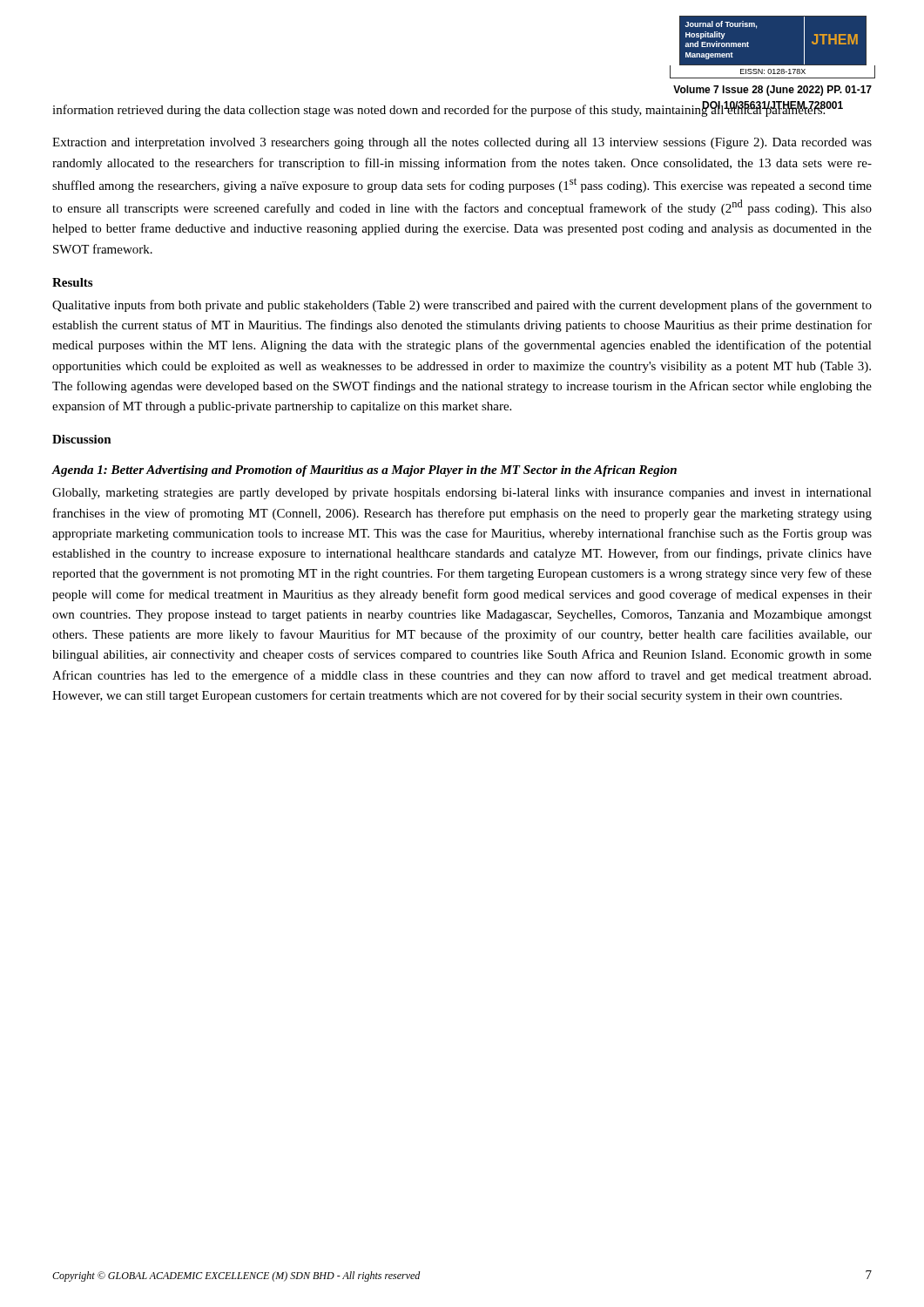Screen dimensions: 1307x924
Task: Find the block on this page that starts "Extraction and interpretation involved"
Action: tap(462, 196)
